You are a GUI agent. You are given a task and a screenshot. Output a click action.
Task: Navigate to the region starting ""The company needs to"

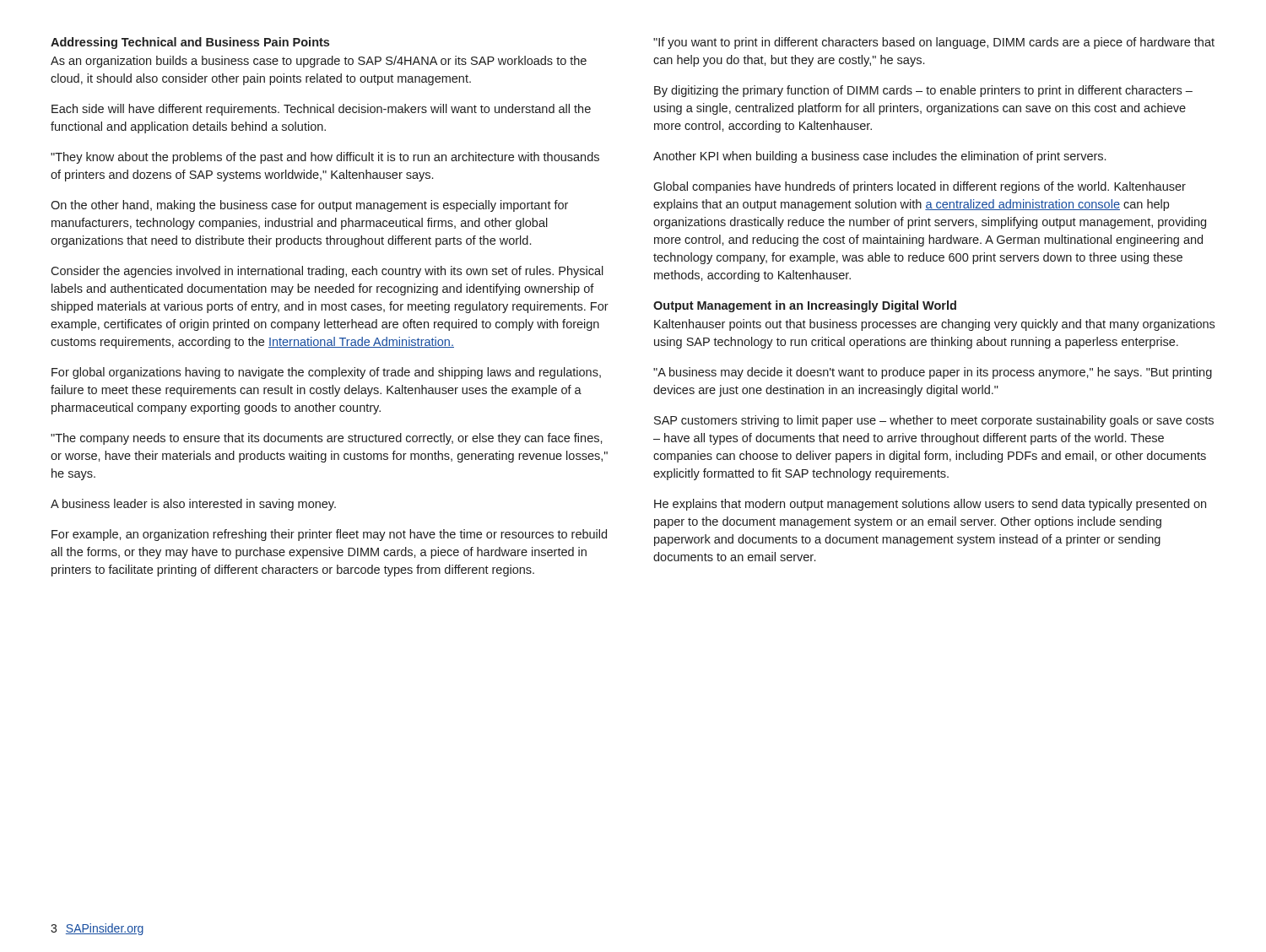pyautogui.click(x=329, y=456)
